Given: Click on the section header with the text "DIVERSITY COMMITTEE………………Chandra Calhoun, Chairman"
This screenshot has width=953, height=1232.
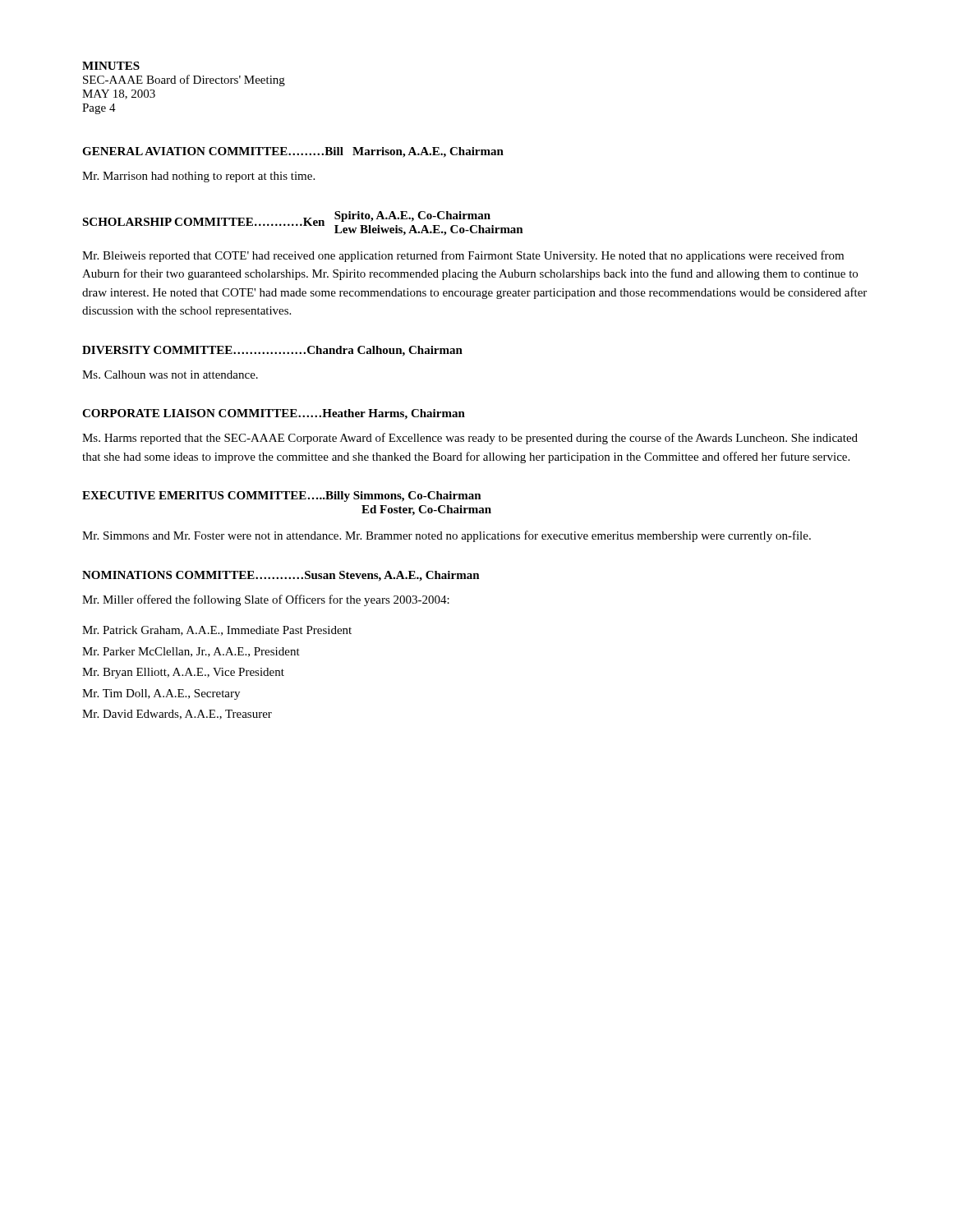Looking at the screenshot, I should [272, 349].
